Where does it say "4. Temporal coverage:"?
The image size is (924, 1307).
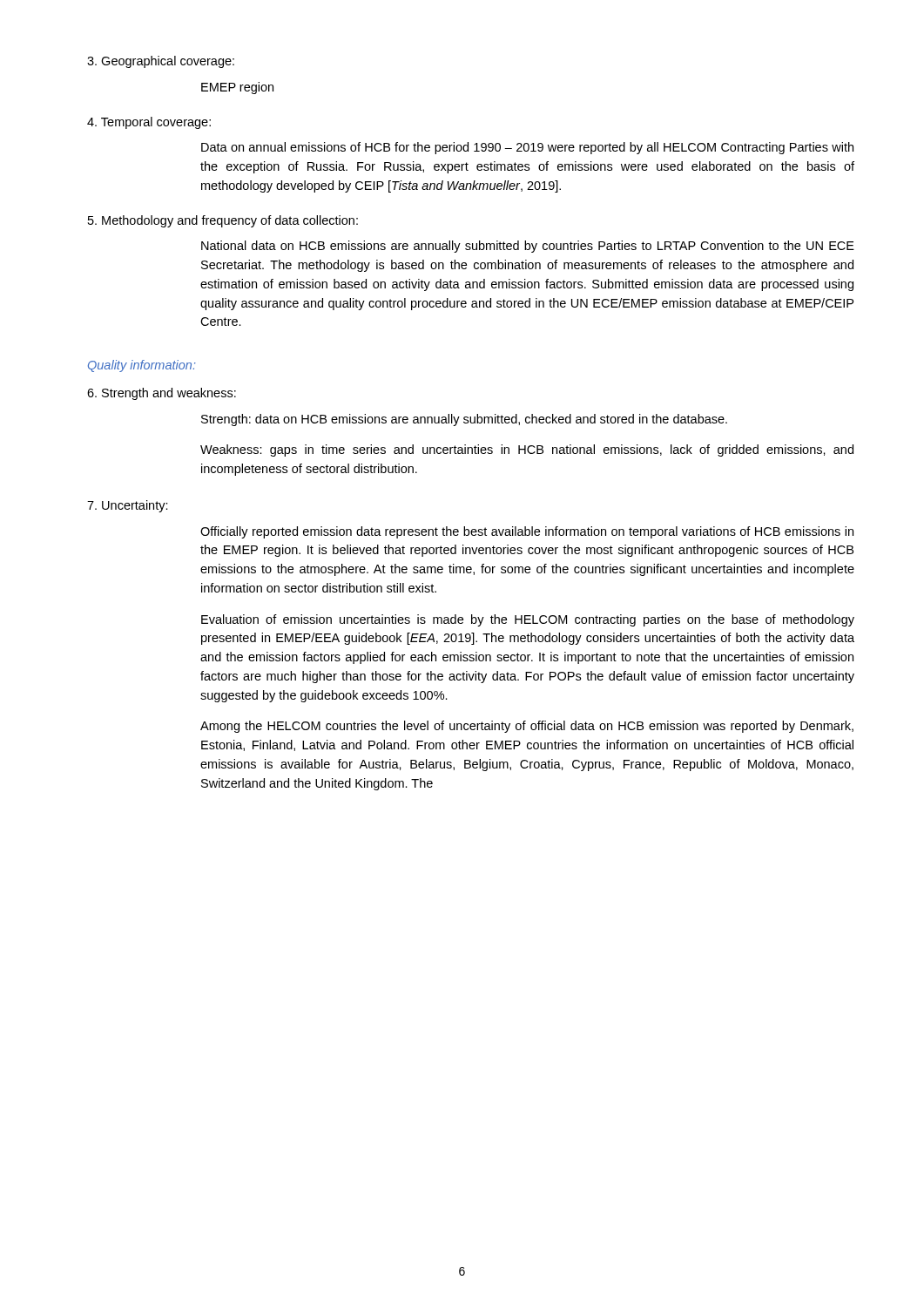coord(149,122)
